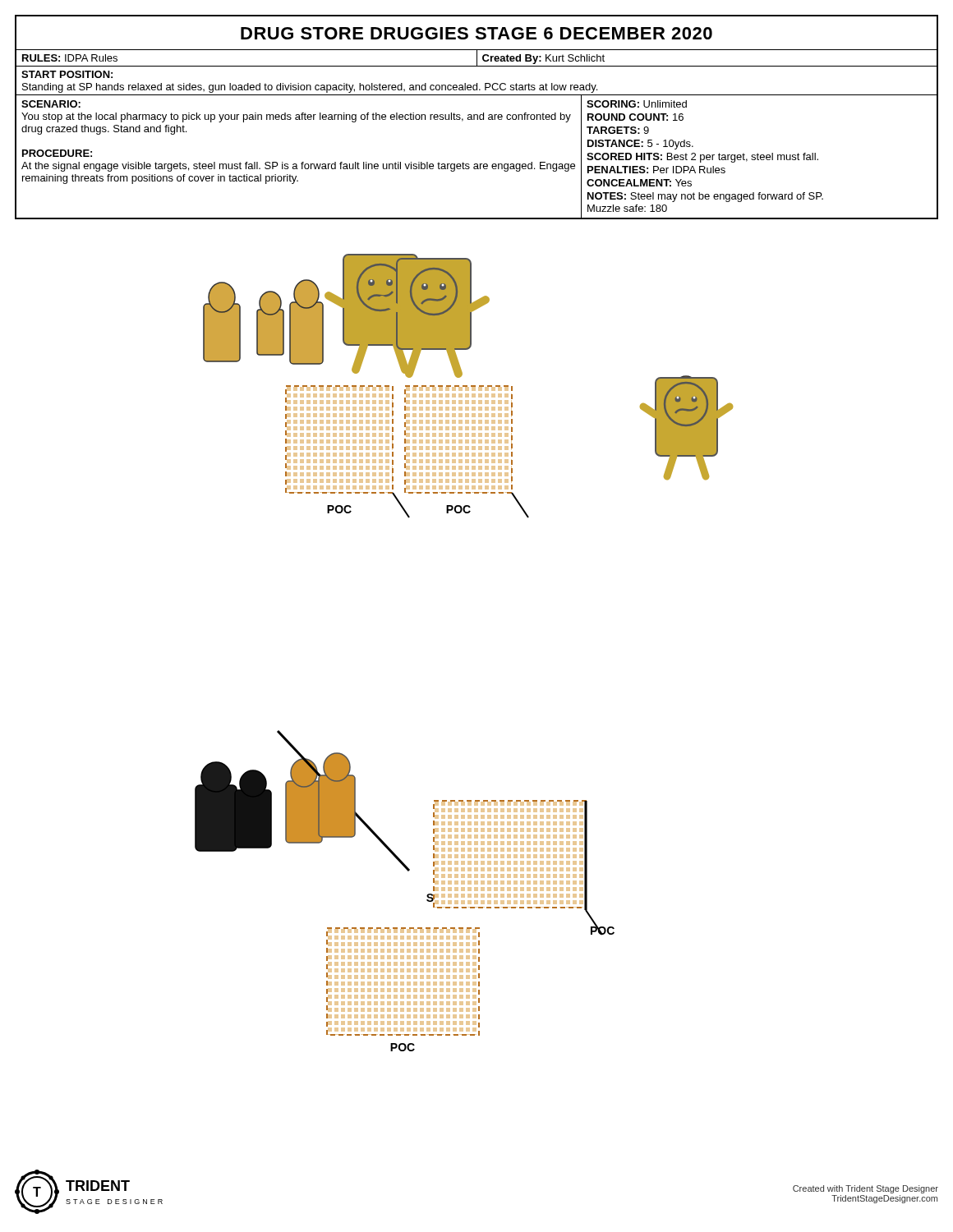Click on the text that reads "TARGETS: 9"

coord(618,130)
